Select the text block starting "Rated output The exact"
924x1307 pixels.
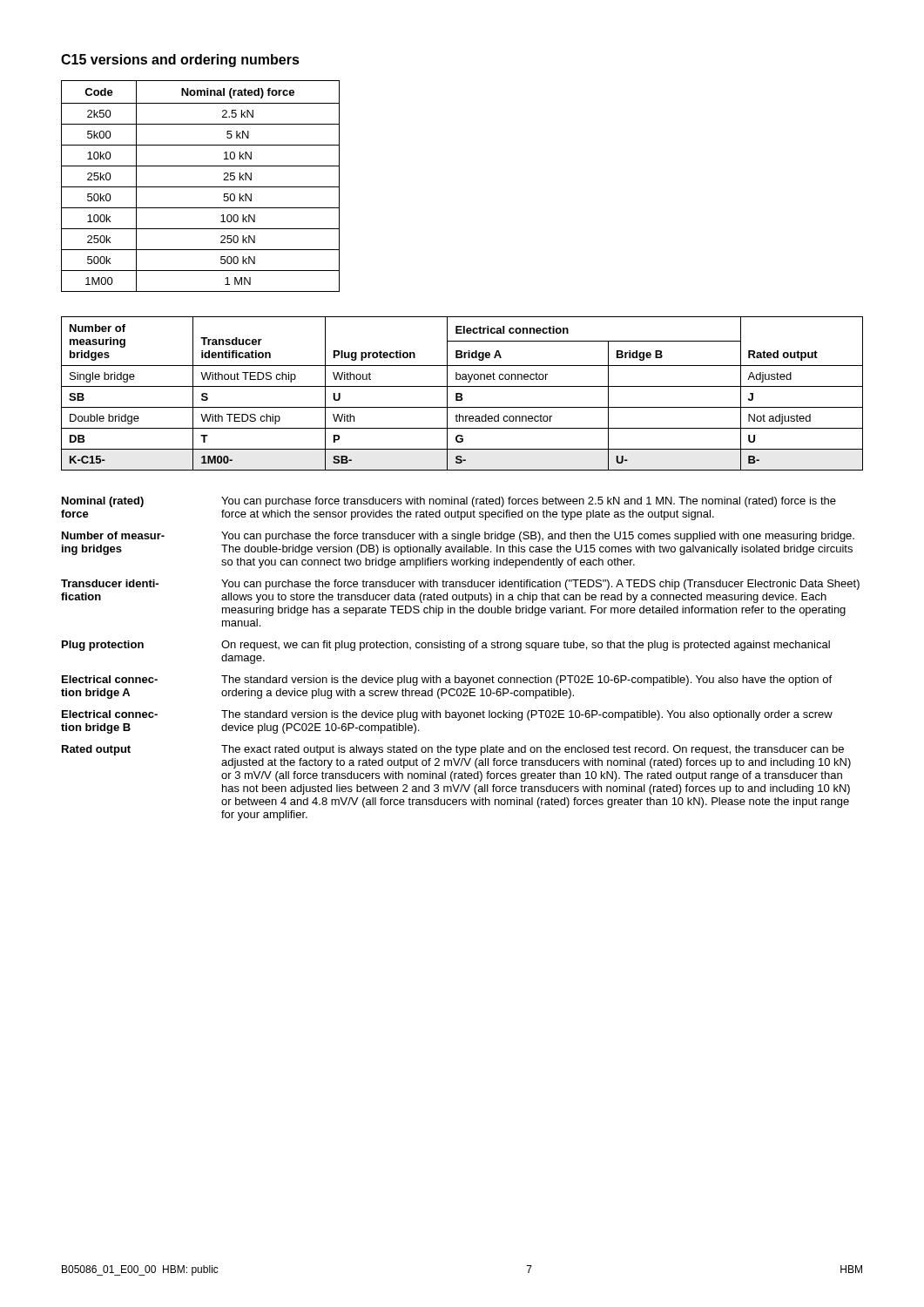462,782
